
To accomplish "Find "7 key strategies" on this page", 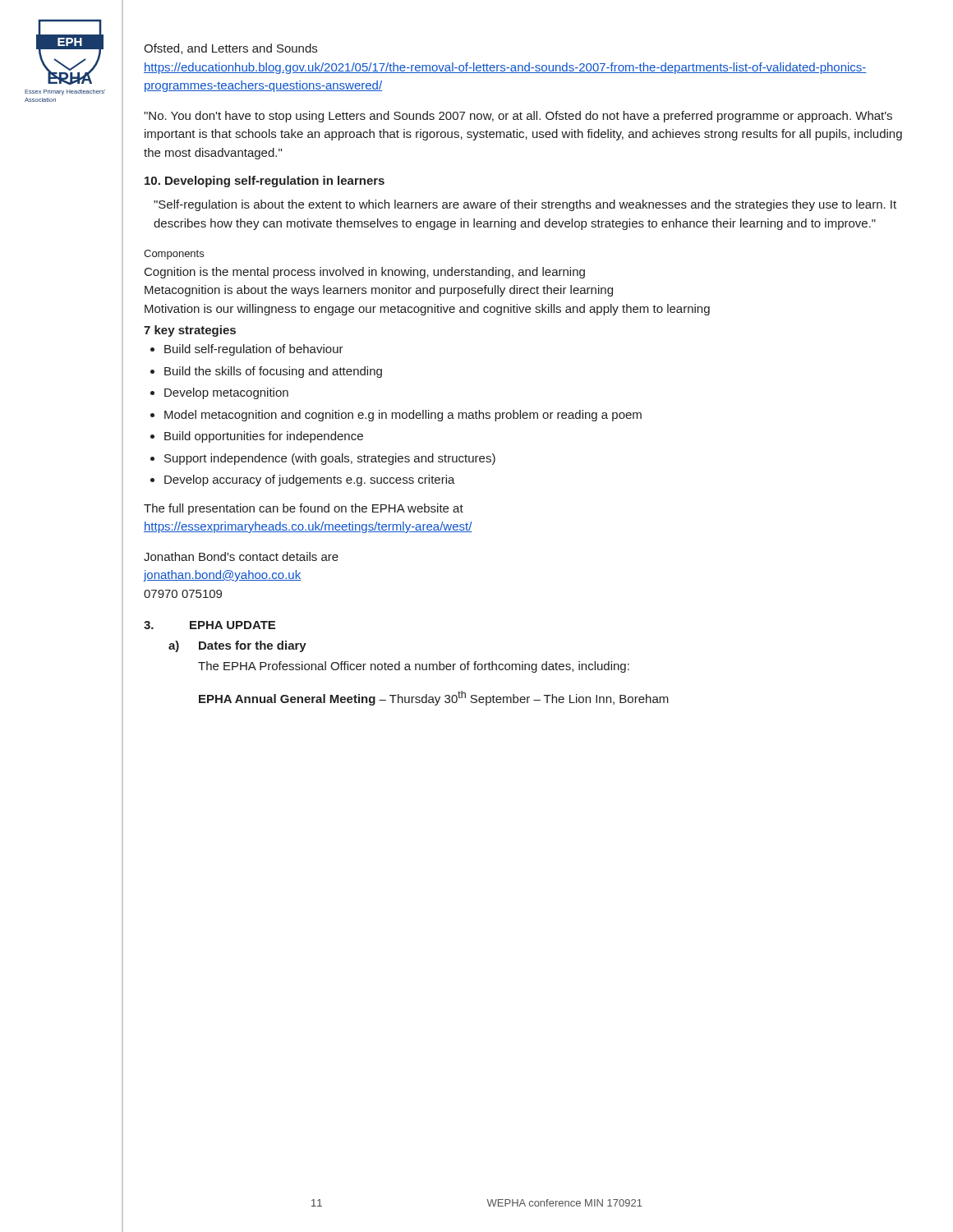I will click(190, 330).
